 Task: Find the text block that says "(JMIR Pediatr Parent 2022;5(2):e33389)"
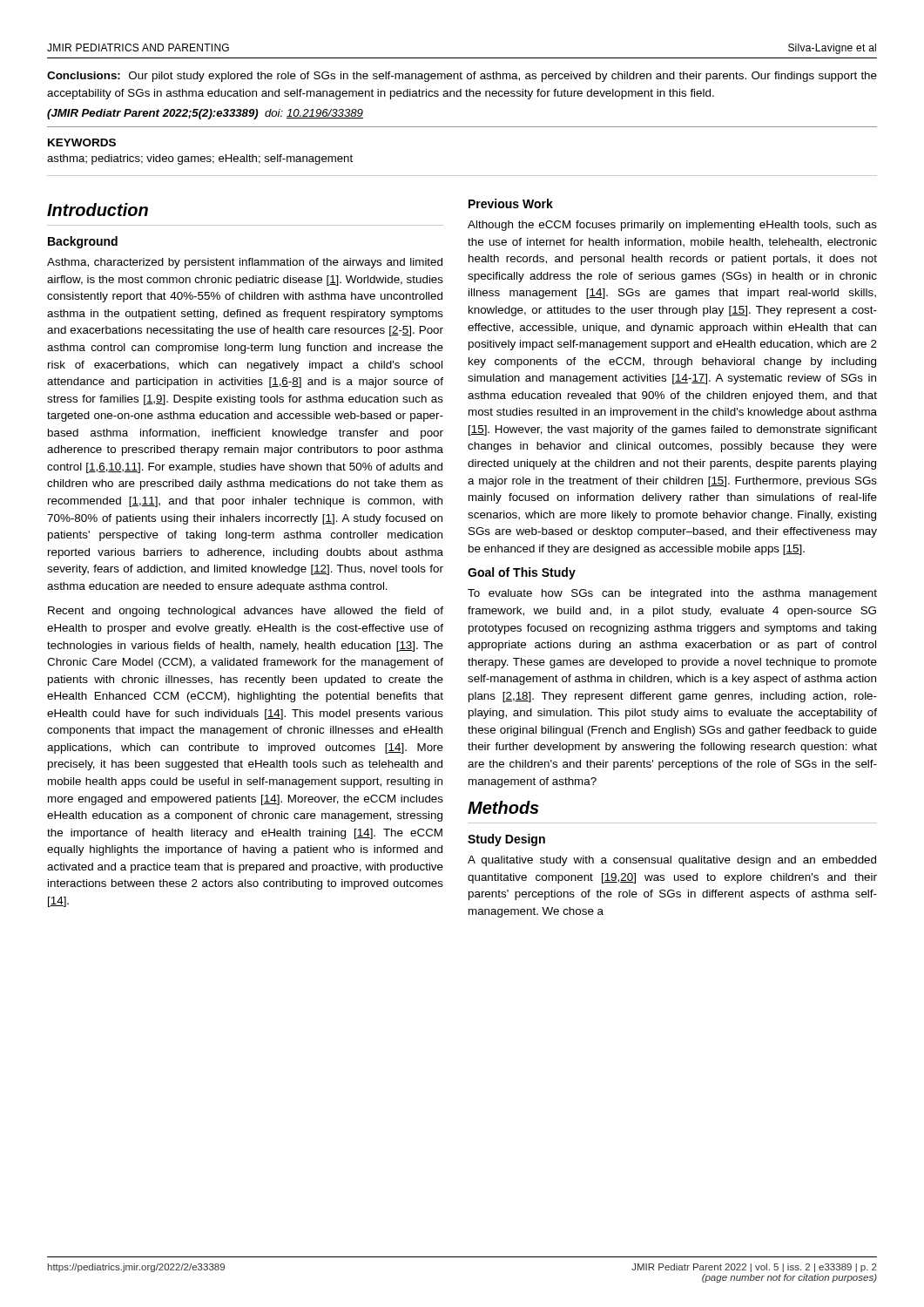(x=205, y=113)
